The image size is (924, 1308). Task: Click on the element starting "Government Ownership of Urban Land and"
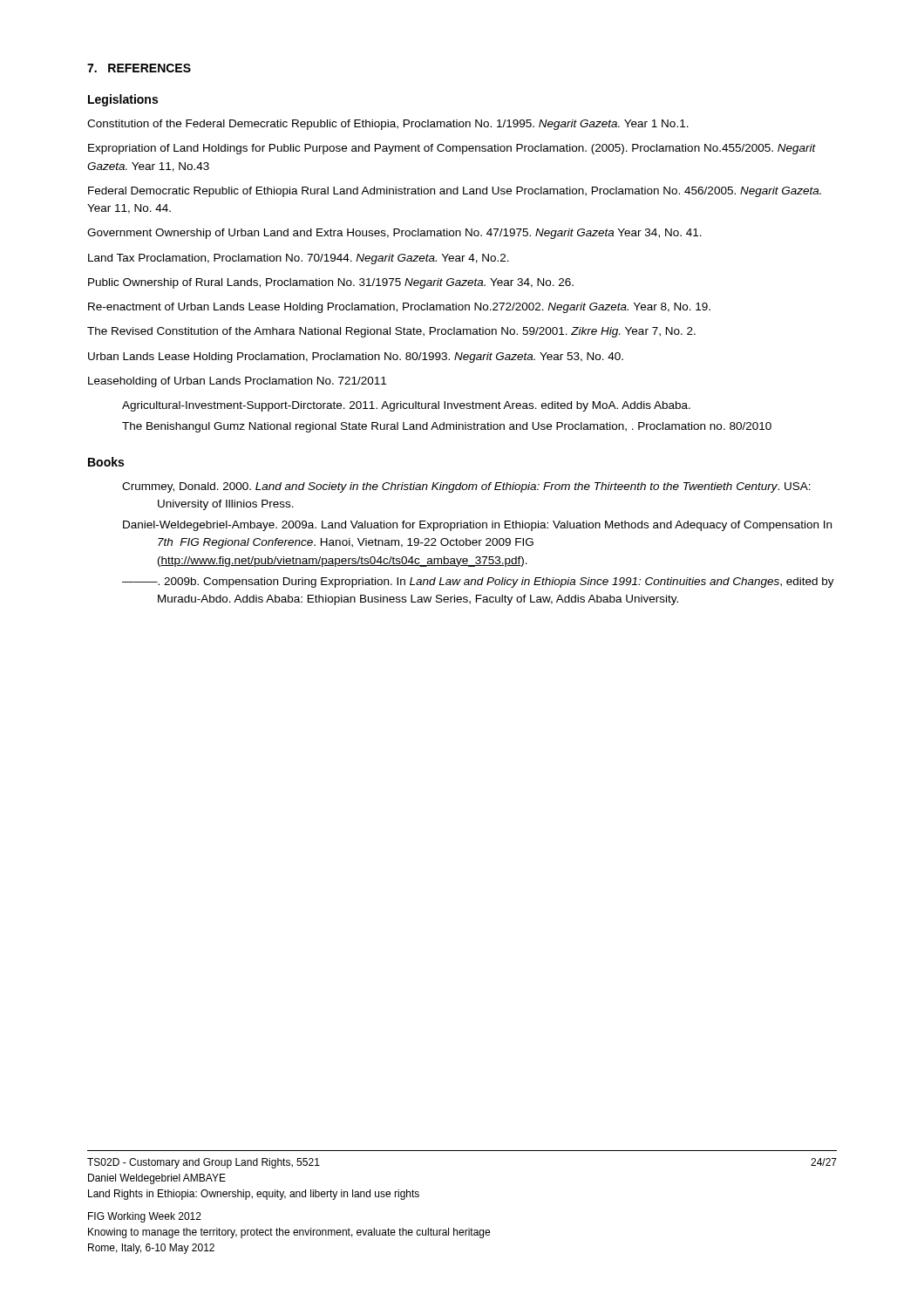pyautogui.click(x=395, y=233)
